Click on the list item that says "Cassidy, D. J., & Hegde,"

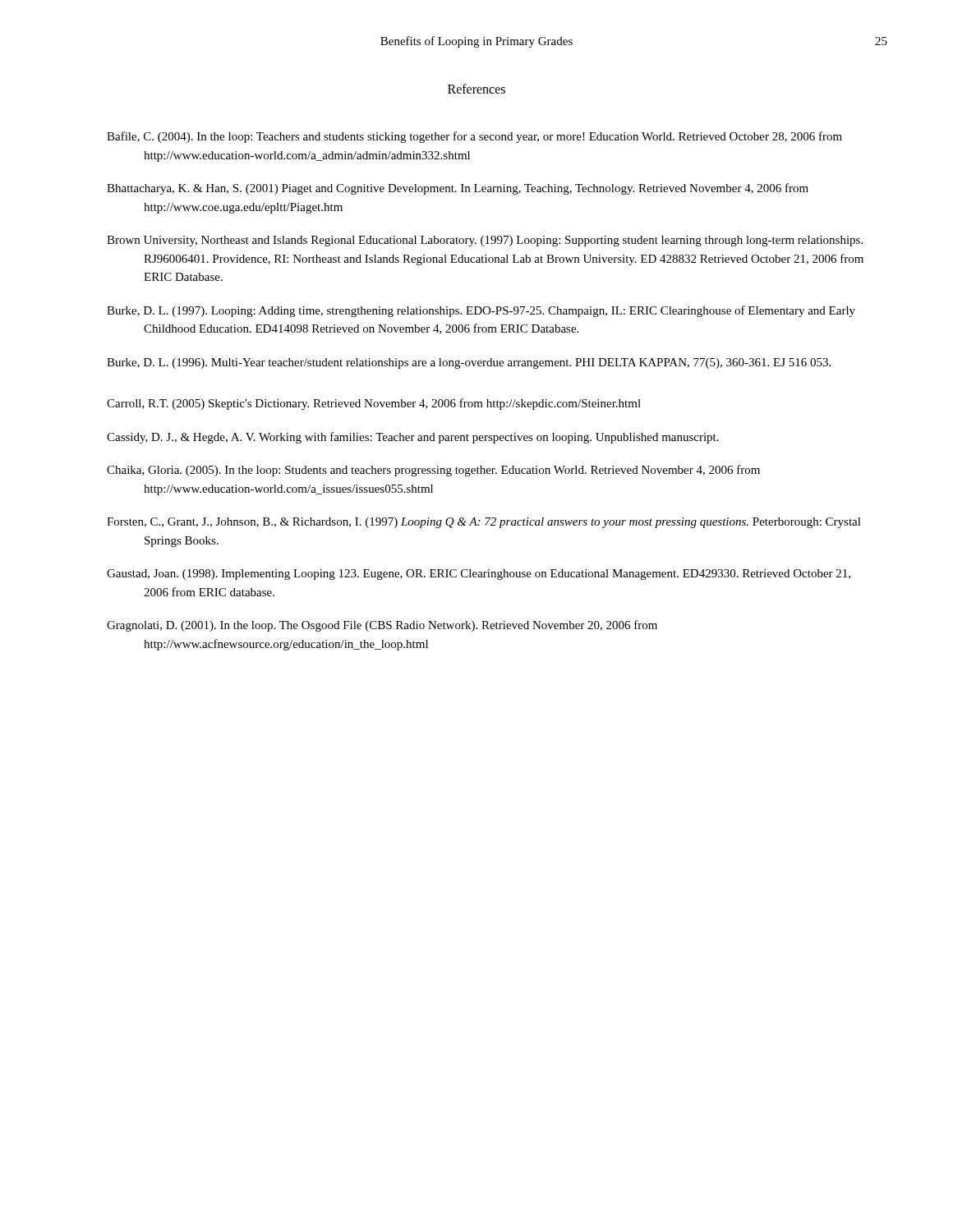point(413,437)
